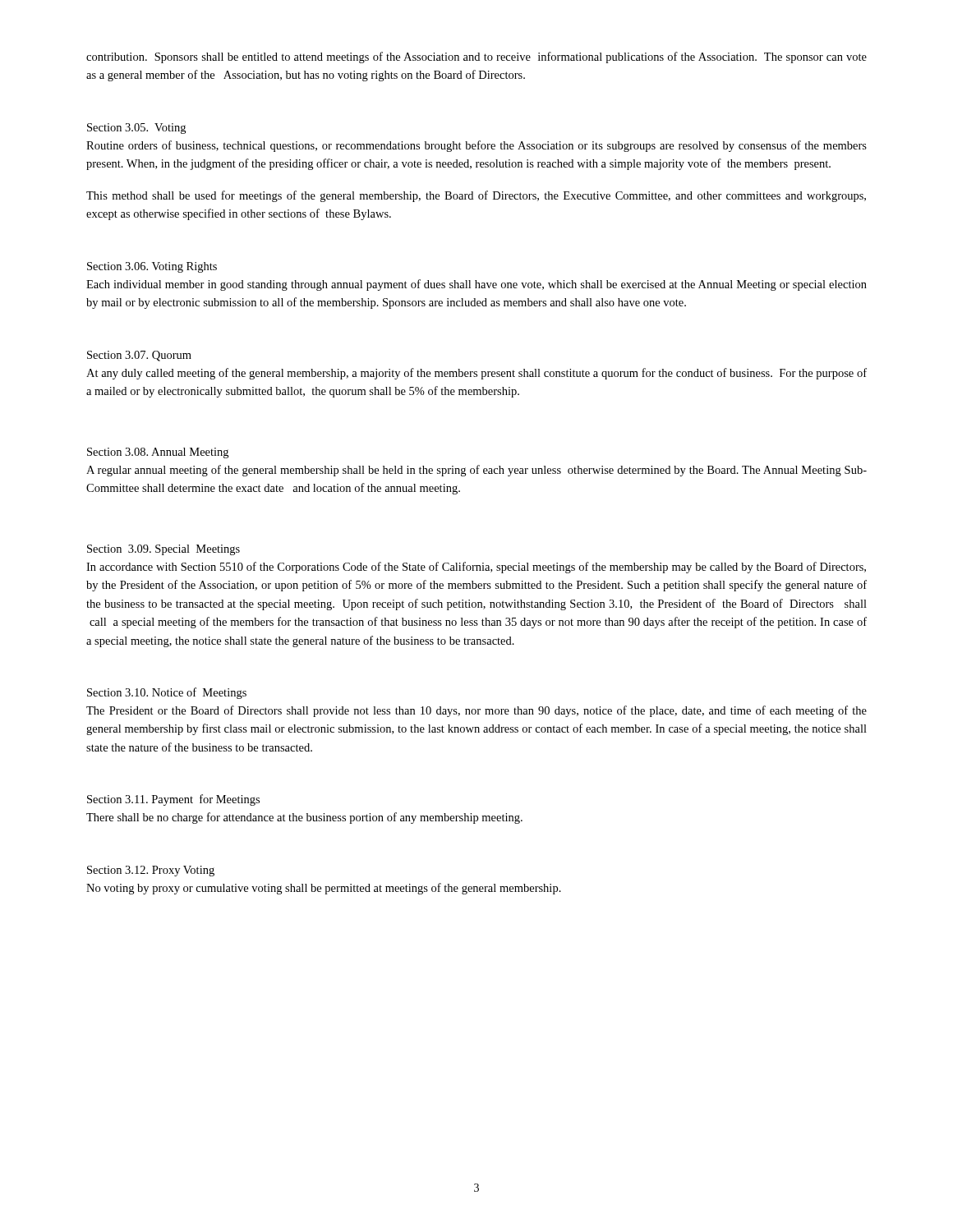Image resolution: width=953 pixels, height=1232 pixels.
Task: Locate the block of text that opens with "In accordance with Section"
Action: 476,603
